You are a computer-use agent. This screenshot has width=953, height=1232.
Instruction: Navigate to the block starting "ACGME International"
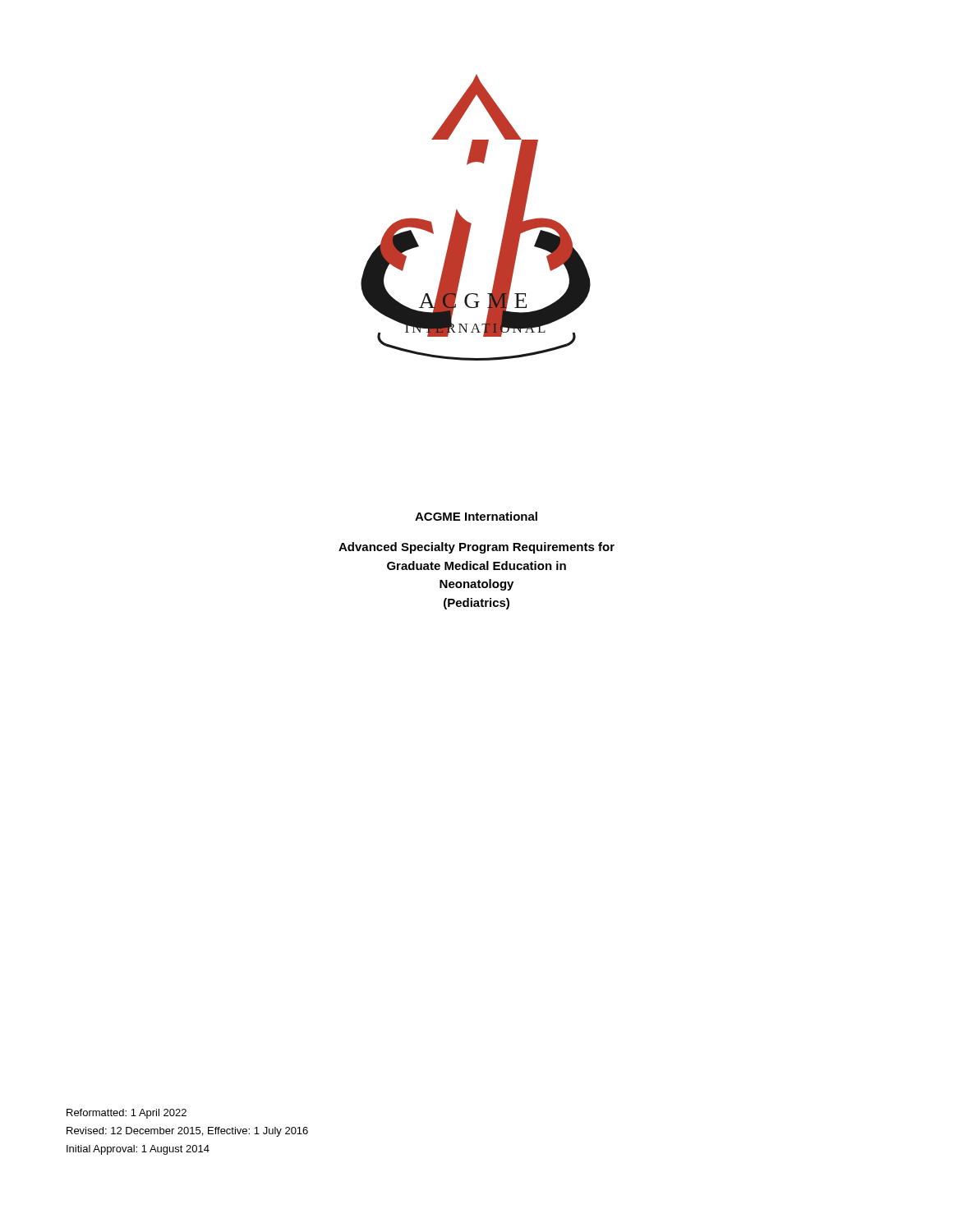pos(476,516)
